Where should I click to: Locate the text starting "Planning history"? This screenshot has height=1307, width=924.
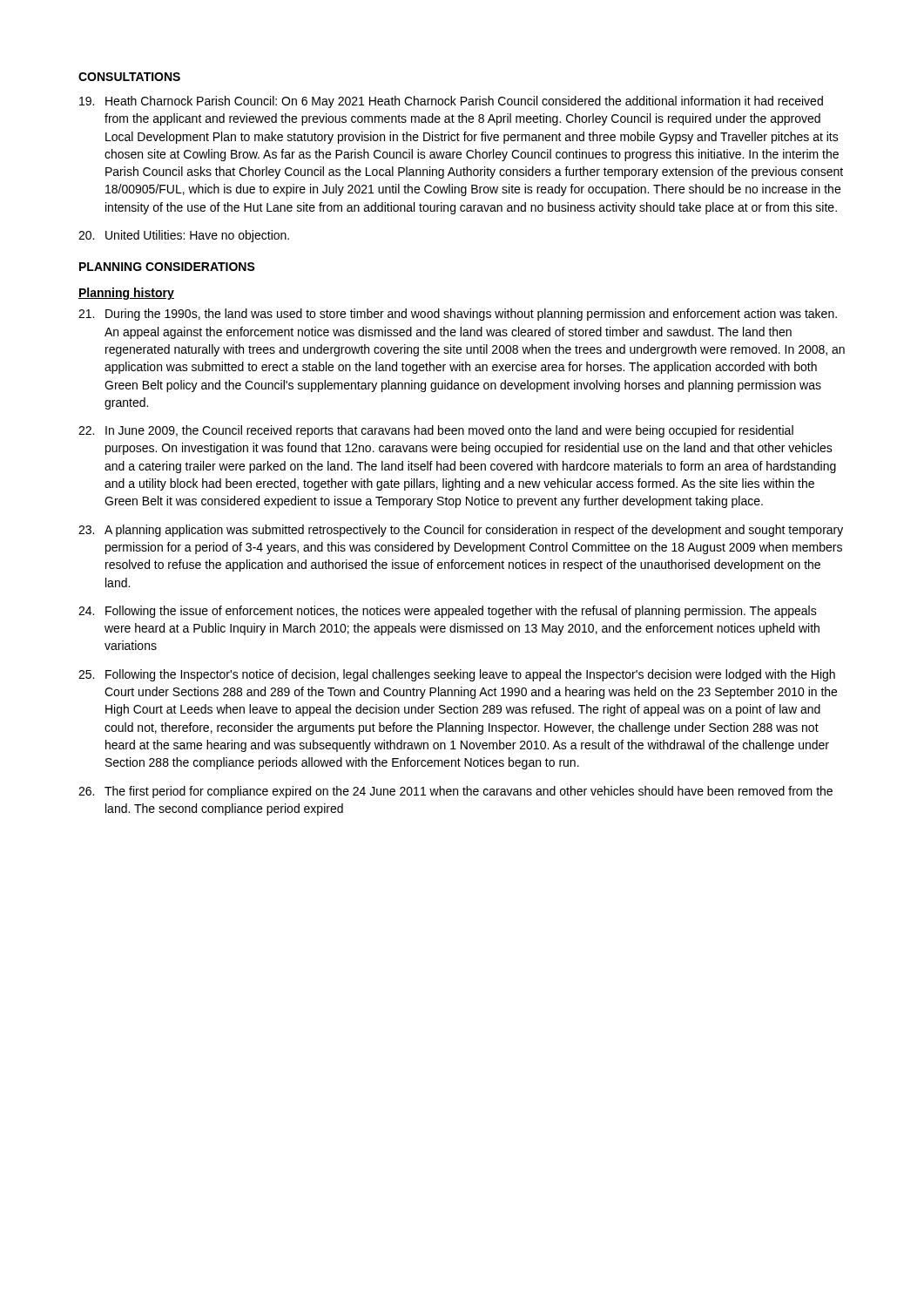pyautogui.click(x=126, y=293)
